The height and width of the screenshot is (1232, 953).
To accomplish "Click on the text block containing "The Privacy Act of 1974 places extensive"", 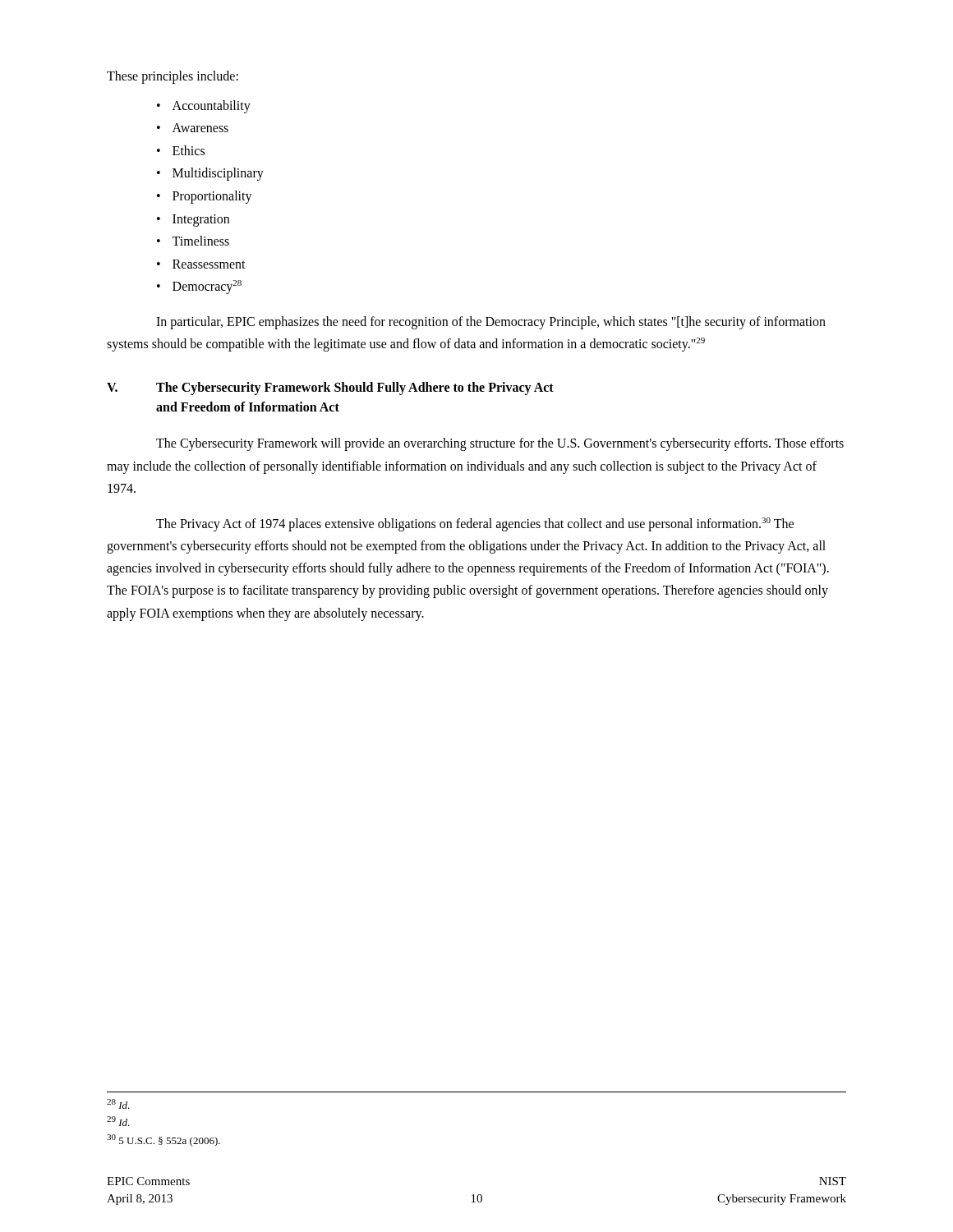I will [x=476, y=568].
